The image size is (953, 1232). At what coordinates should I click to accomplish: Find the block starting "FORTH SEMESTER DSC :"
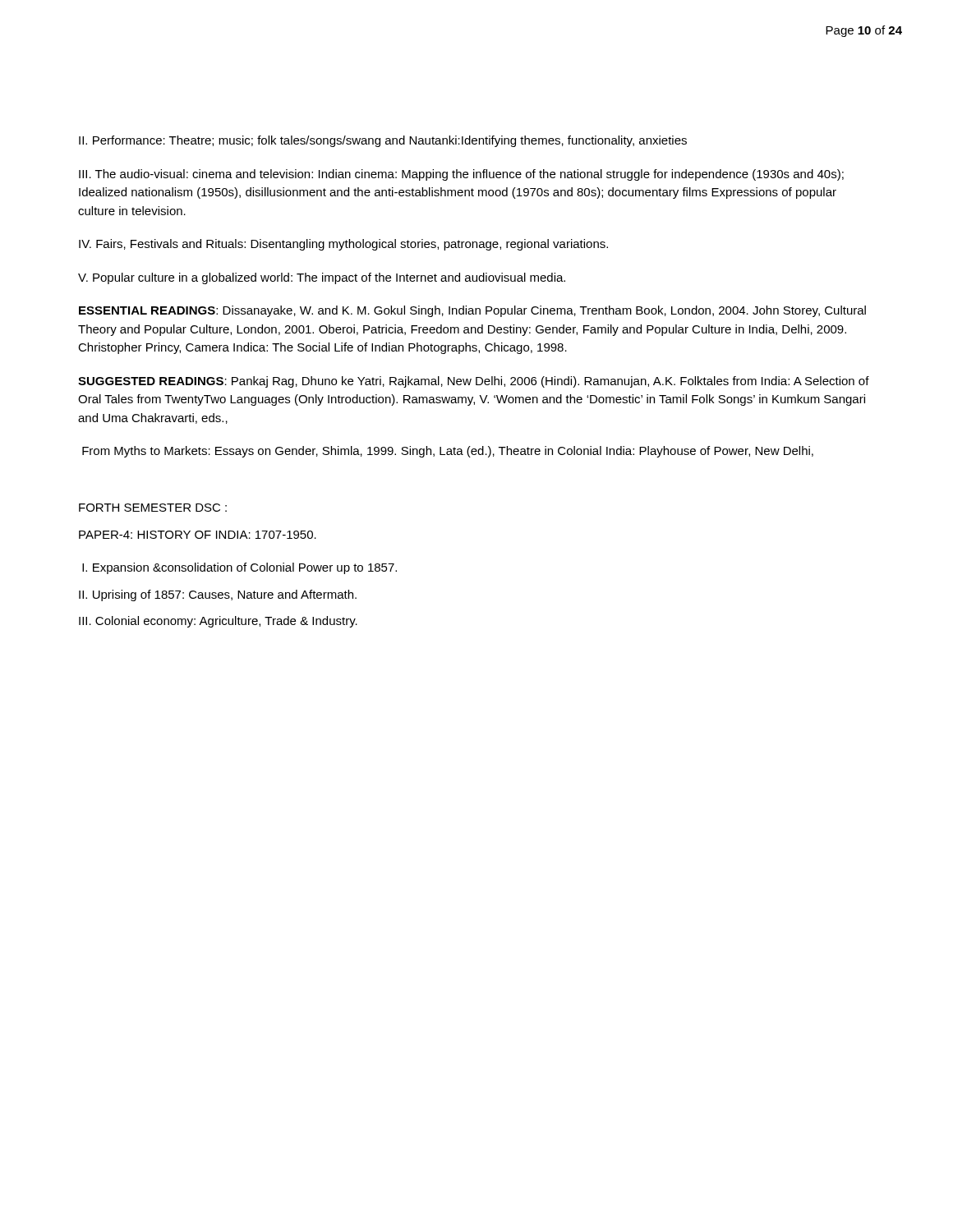153,507
